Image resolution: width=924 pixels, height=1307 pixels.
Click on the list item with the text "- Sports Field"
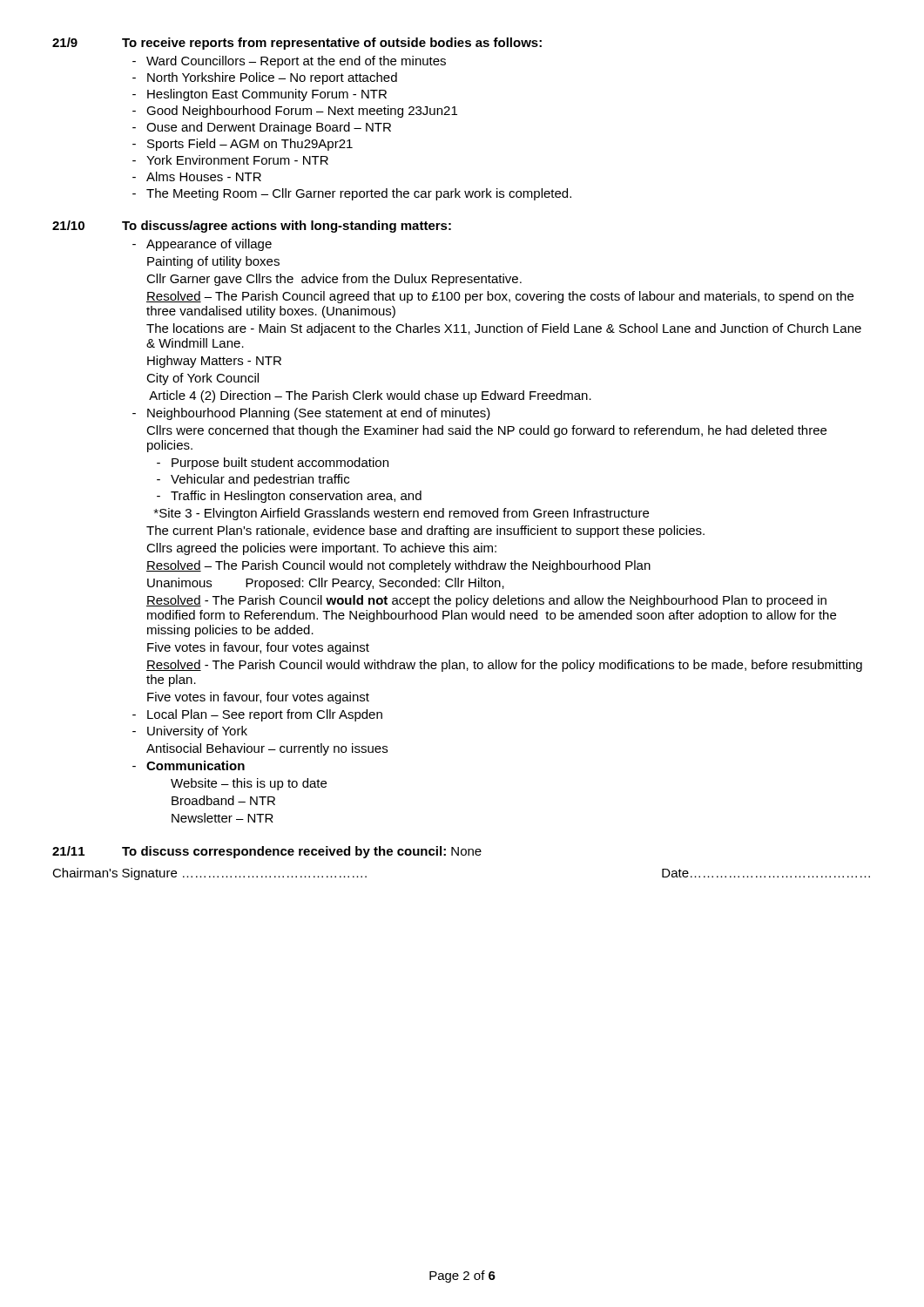(243, 145)
